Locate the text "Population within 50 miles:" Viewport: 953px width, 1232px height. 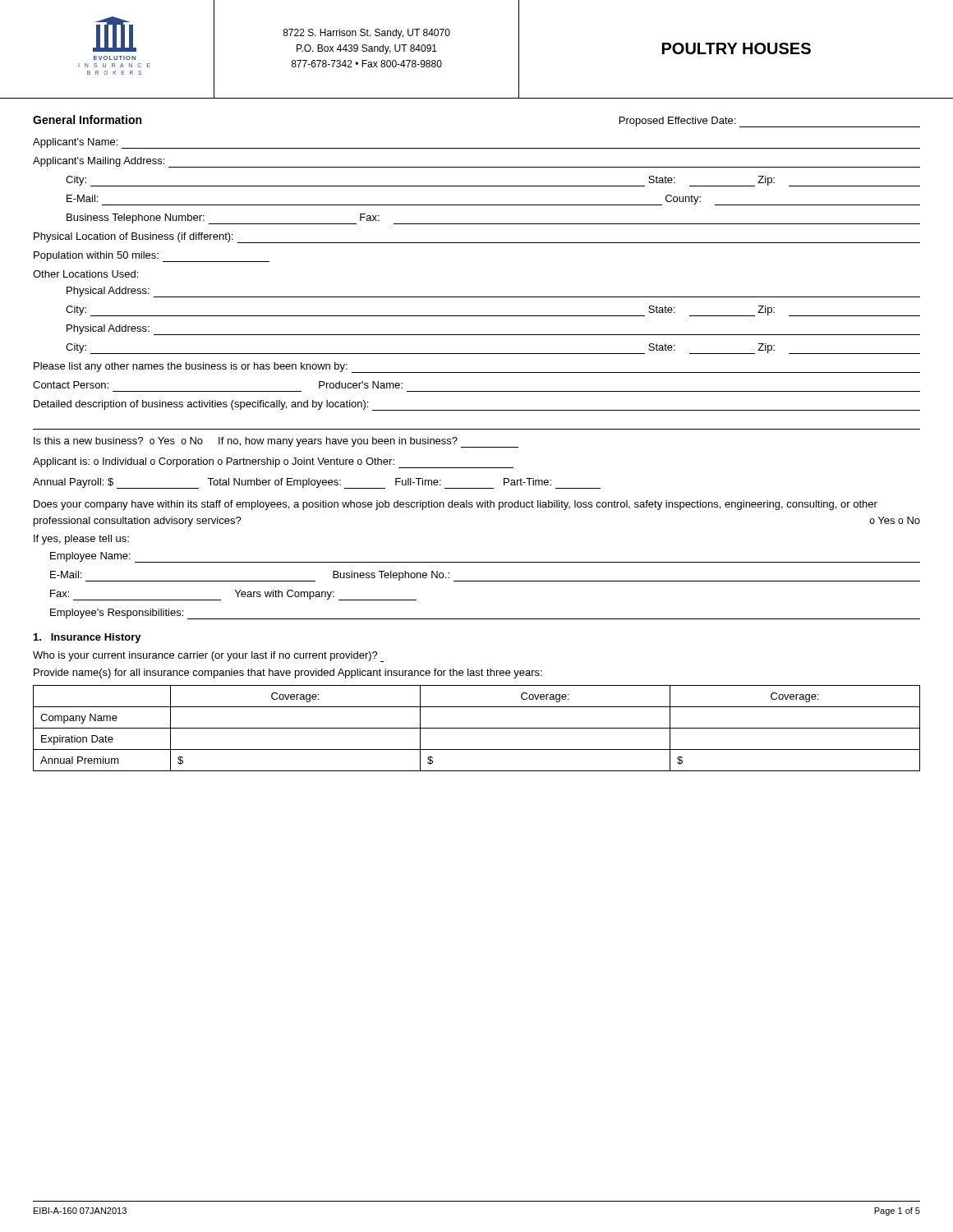pyautogui.click(x=152, y=257)
